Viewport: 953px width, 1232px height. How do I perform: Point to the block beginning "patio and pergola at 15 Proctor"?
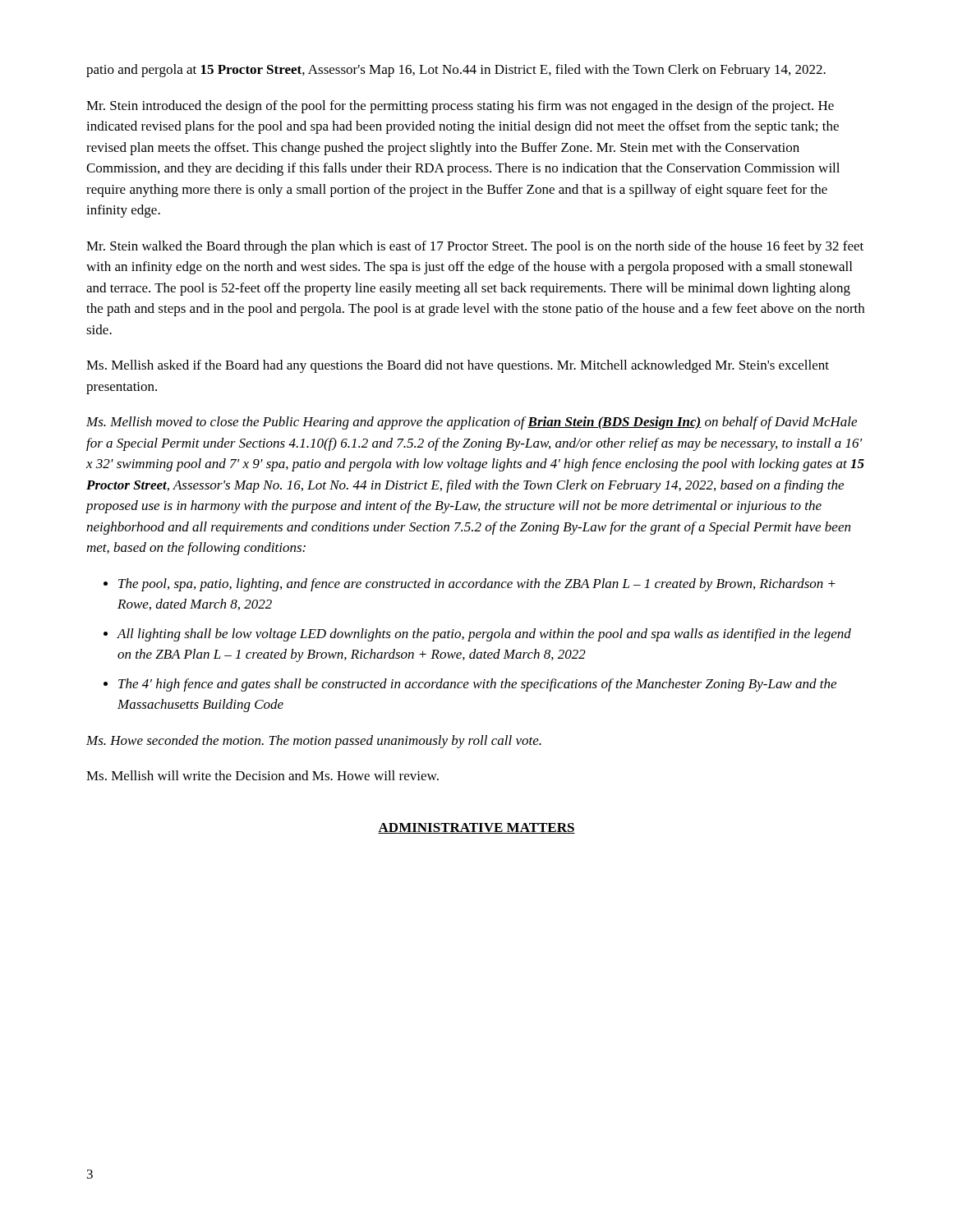tap(456, 69)
